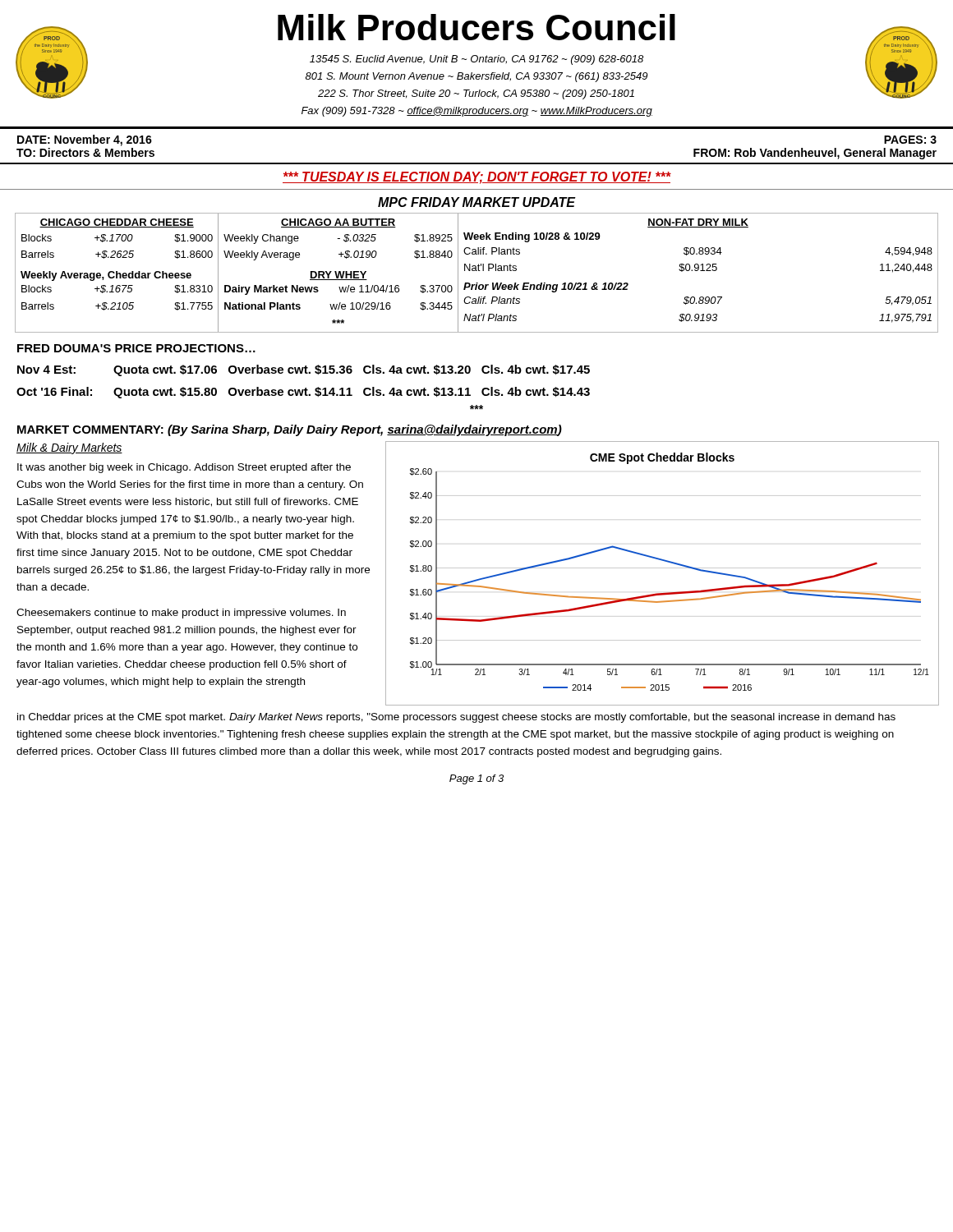Find the text block with the text "in Cheddar prices at"
953x1232 pixels.
pos(456,734)
